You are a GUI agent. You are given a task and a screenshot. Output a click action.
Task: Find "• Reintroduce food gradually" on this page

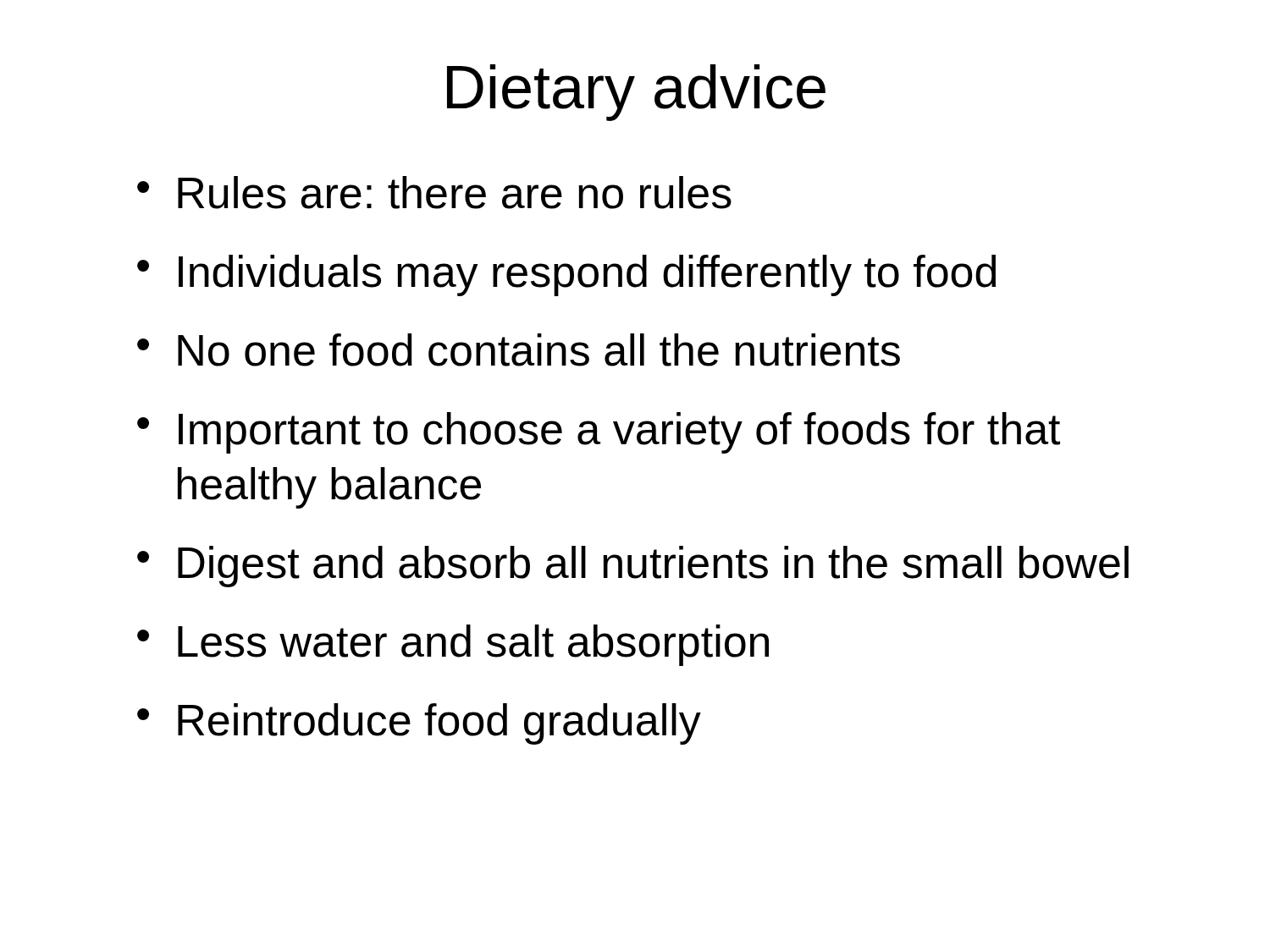coord(418,721)
